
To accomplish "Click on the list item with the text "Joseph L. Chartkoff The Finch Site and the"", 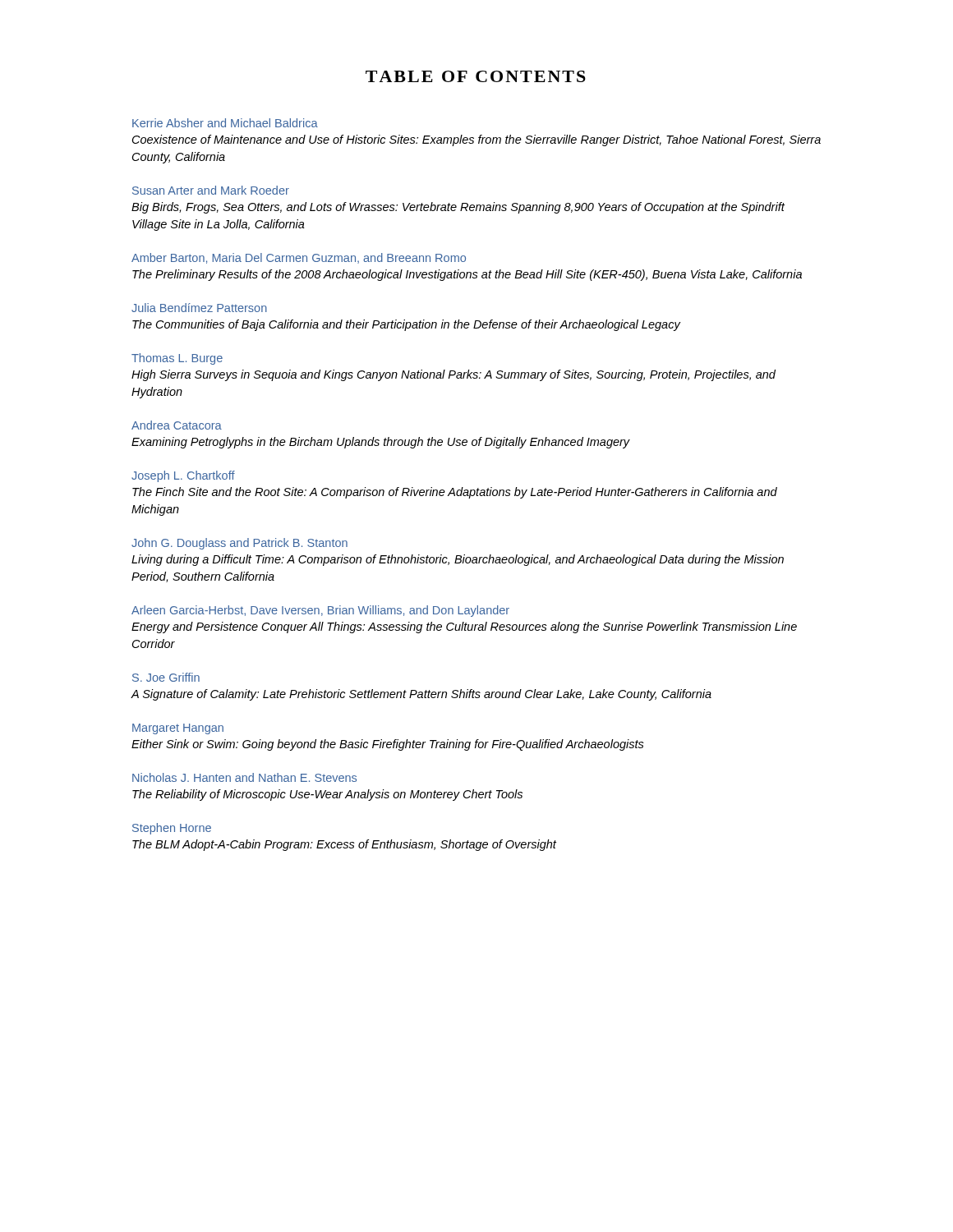I will 476,494.
